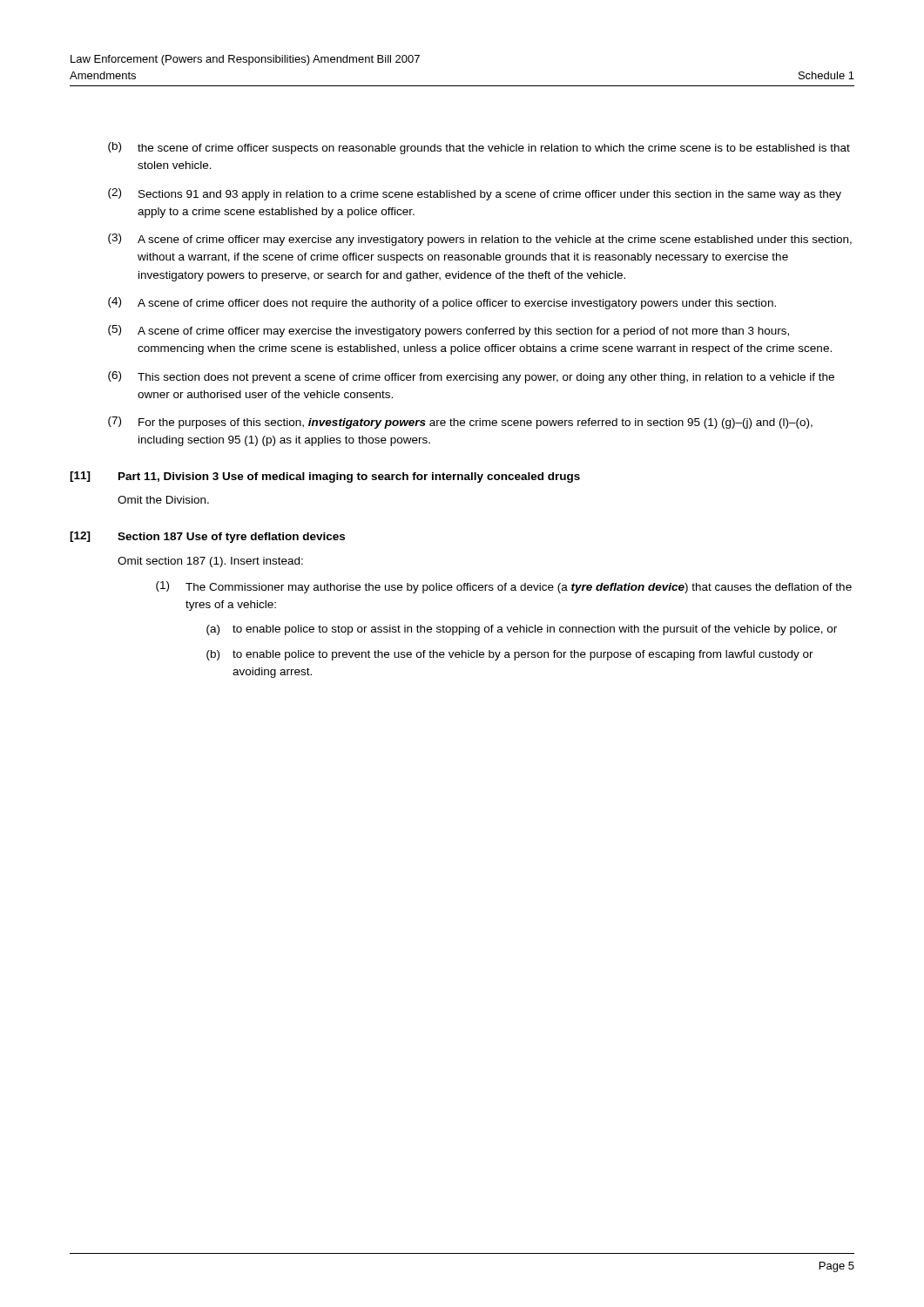Find the section header with the text "[11] Part 11, Division 3 Use of"
924x1307 pixels.
pyautogui.click(x=462, y=477)
